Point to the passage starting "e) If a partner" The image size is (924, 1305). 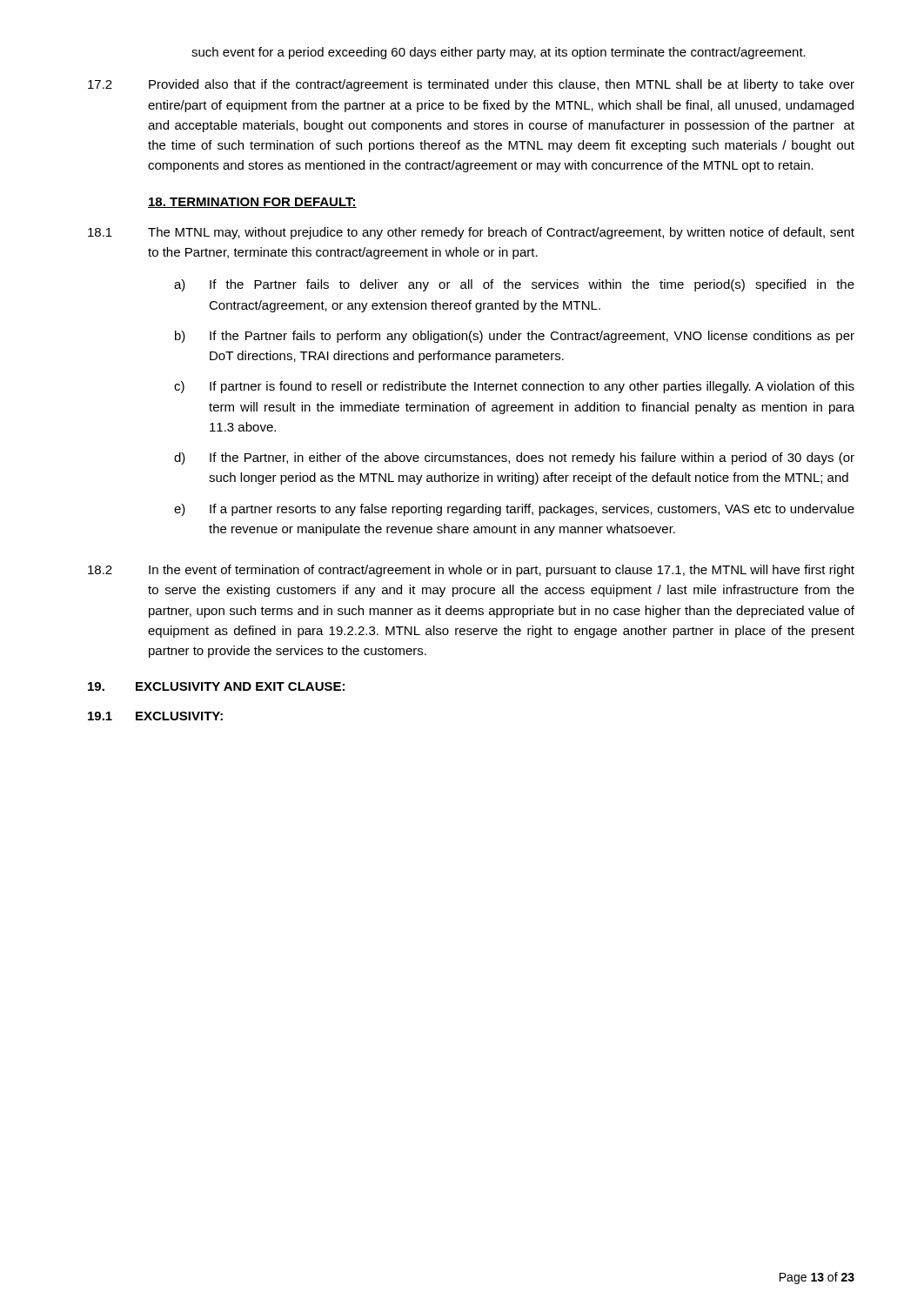[x=514, y=518]
